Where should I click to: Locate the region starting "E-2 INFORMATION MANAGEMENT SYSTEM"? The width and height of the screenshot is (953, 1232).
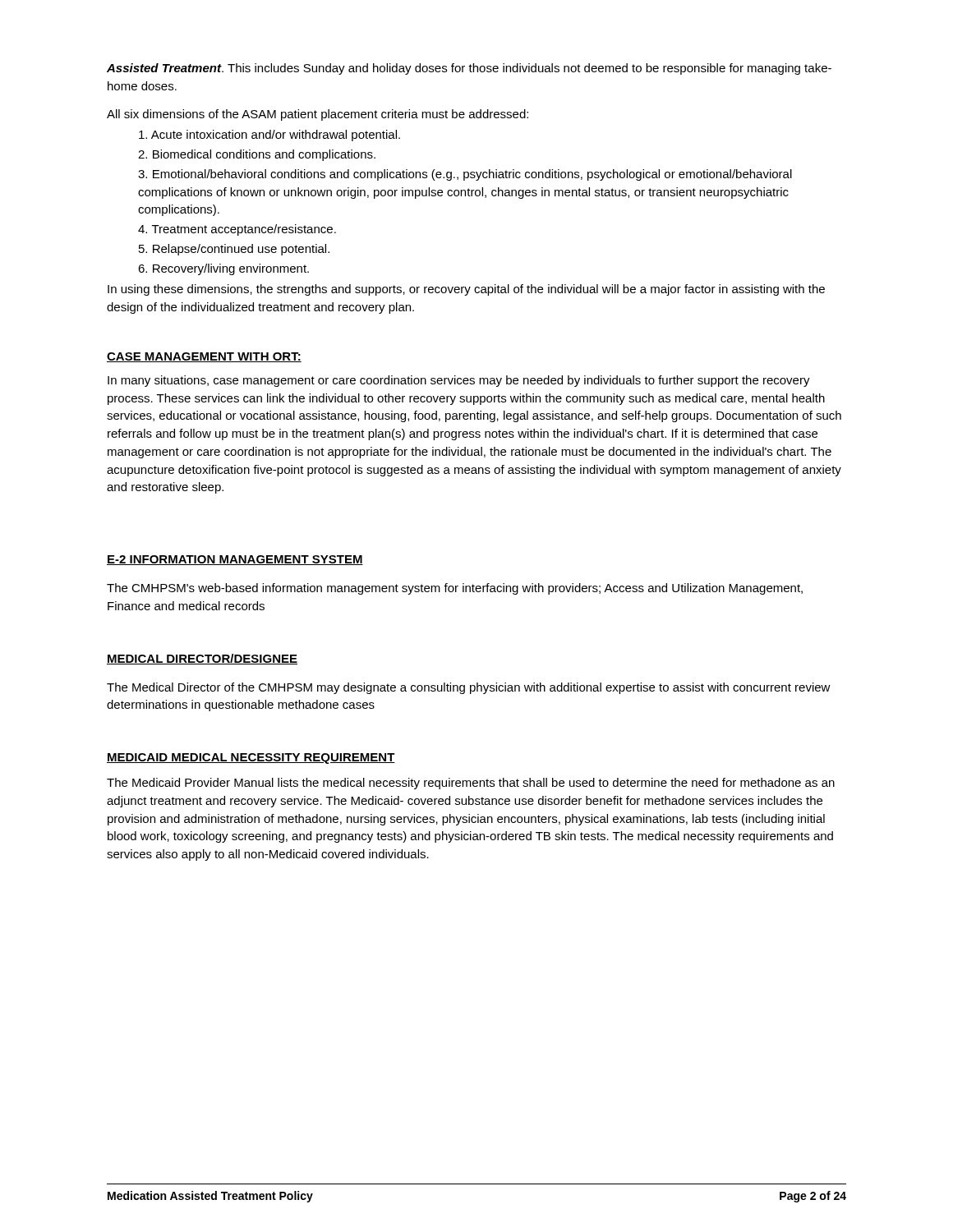235,559
